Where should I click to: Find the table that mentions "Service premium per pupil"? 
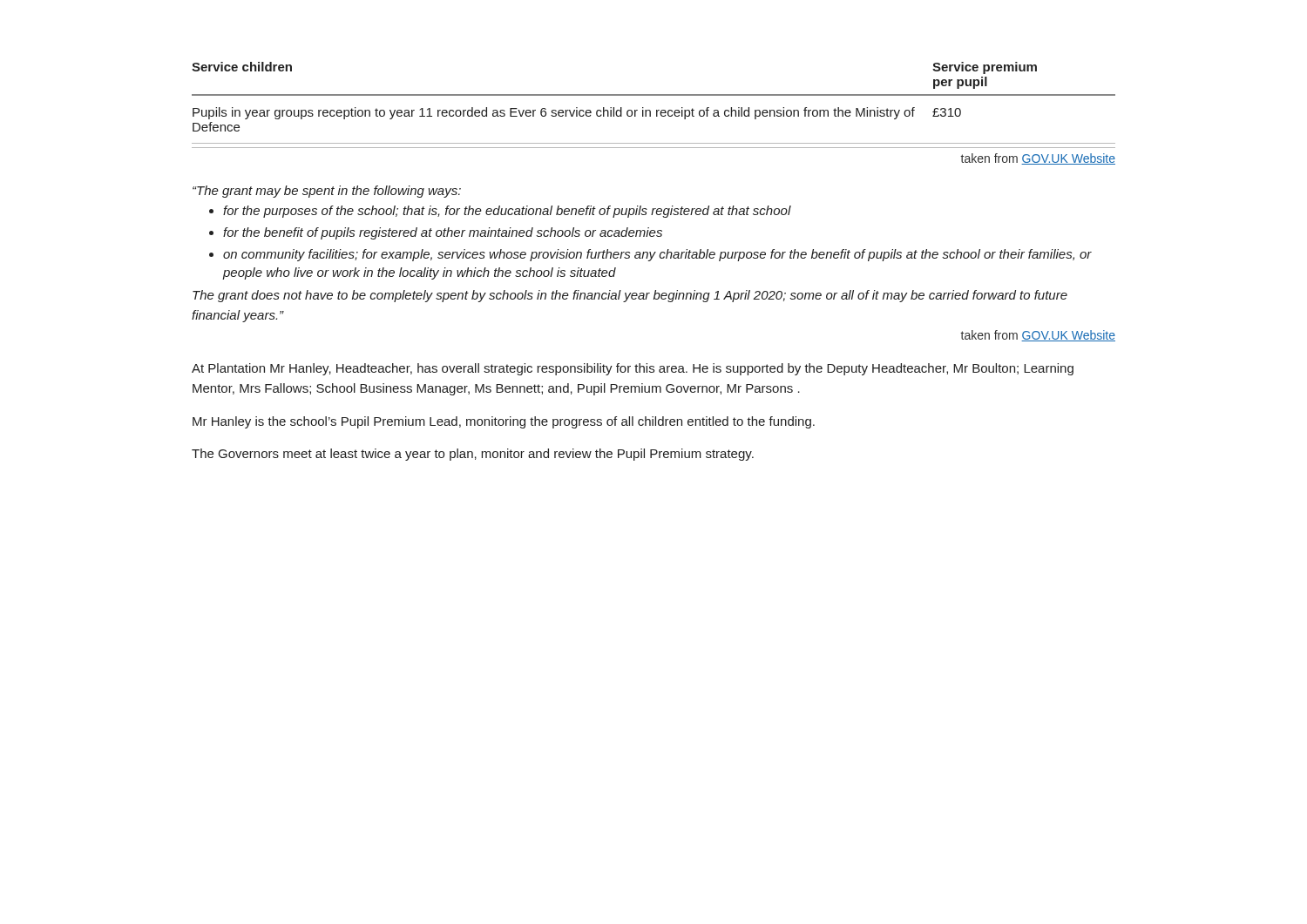[654, 98]
